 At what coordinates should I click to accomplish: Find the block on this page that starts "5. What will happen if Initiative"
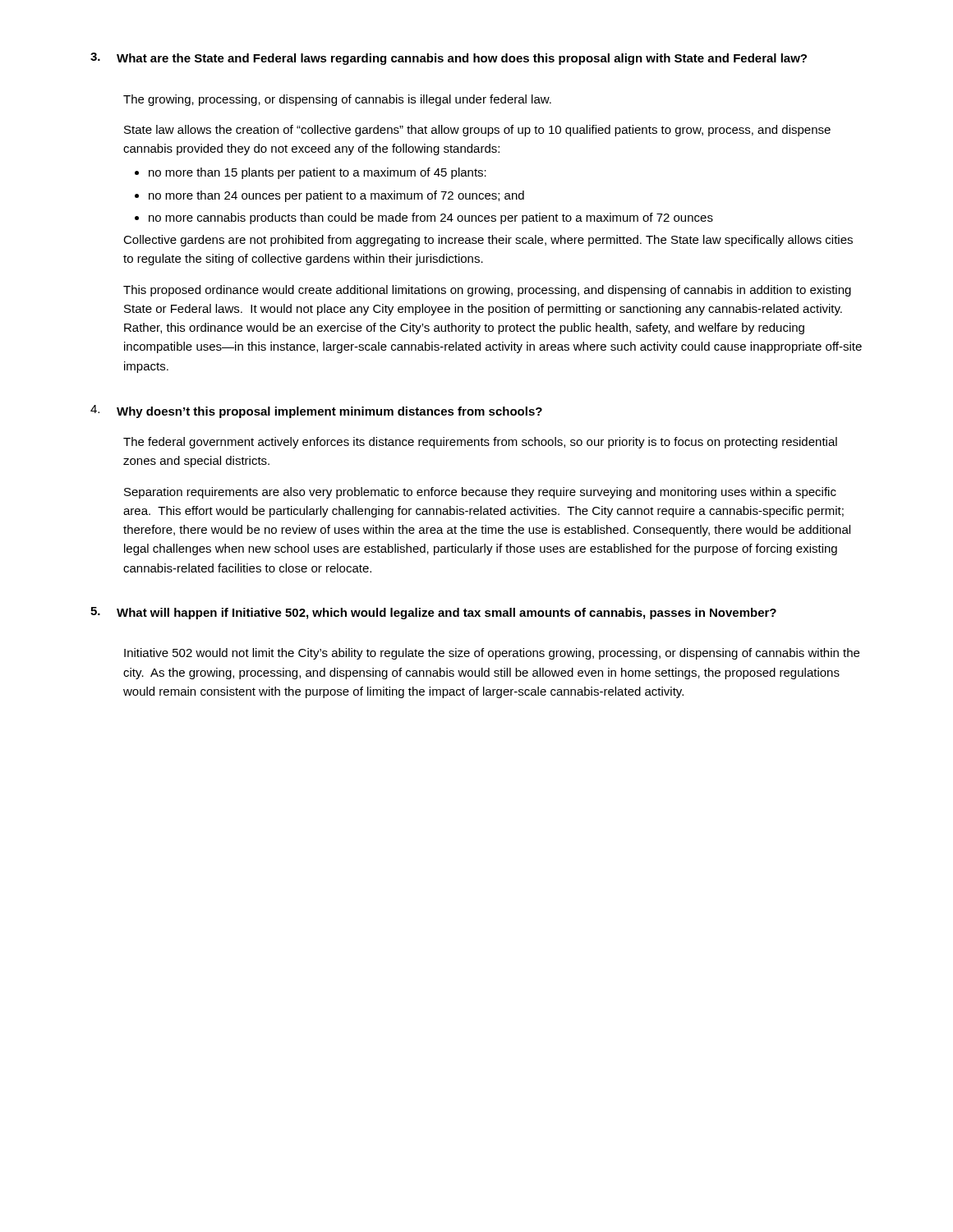[x=434, y=618]
